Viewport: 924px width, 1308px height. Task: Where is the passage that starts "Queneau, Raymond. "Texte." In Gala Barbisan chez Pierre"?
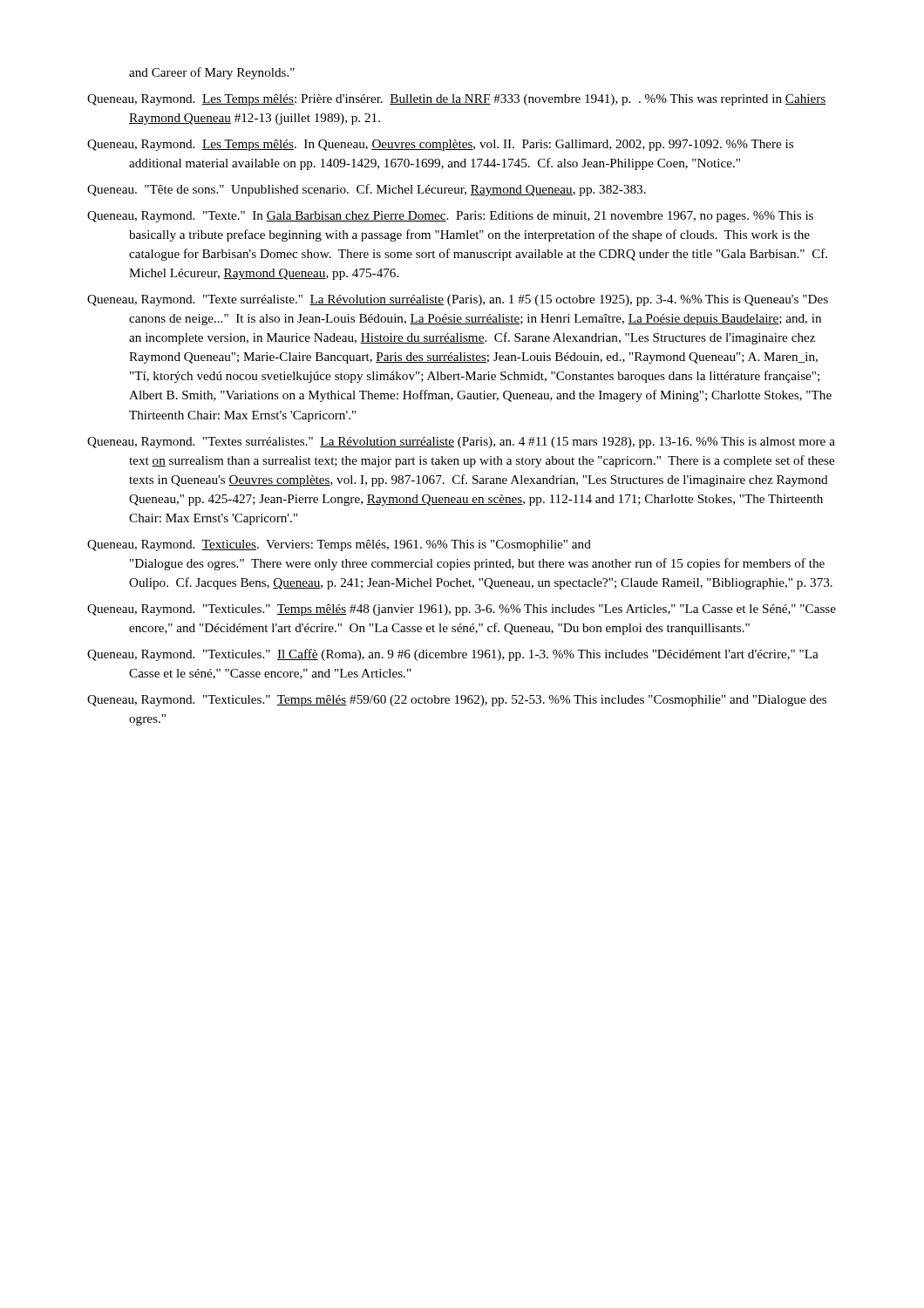point(458,244)
